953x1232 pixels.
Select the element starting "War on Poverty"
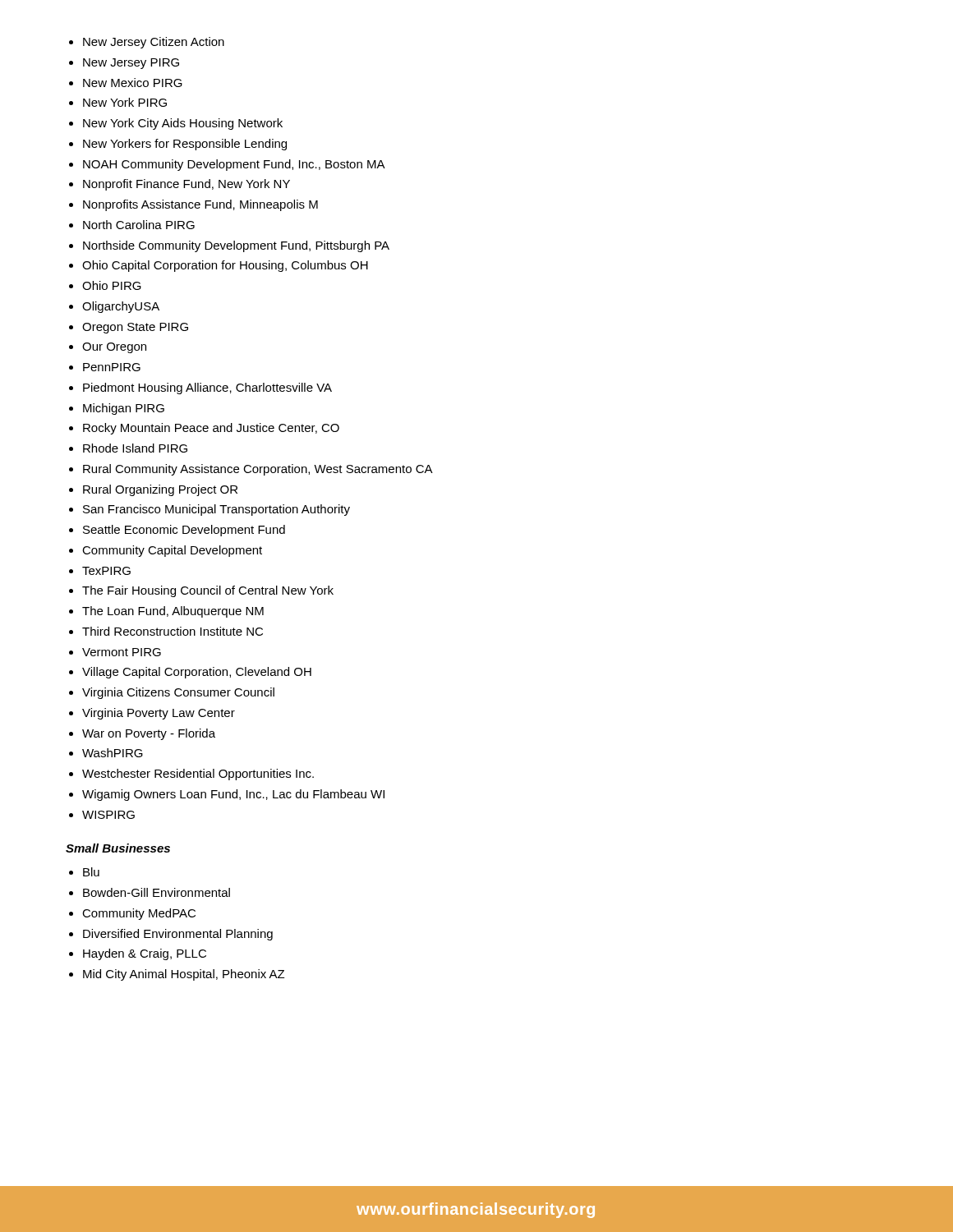point(149,734)
